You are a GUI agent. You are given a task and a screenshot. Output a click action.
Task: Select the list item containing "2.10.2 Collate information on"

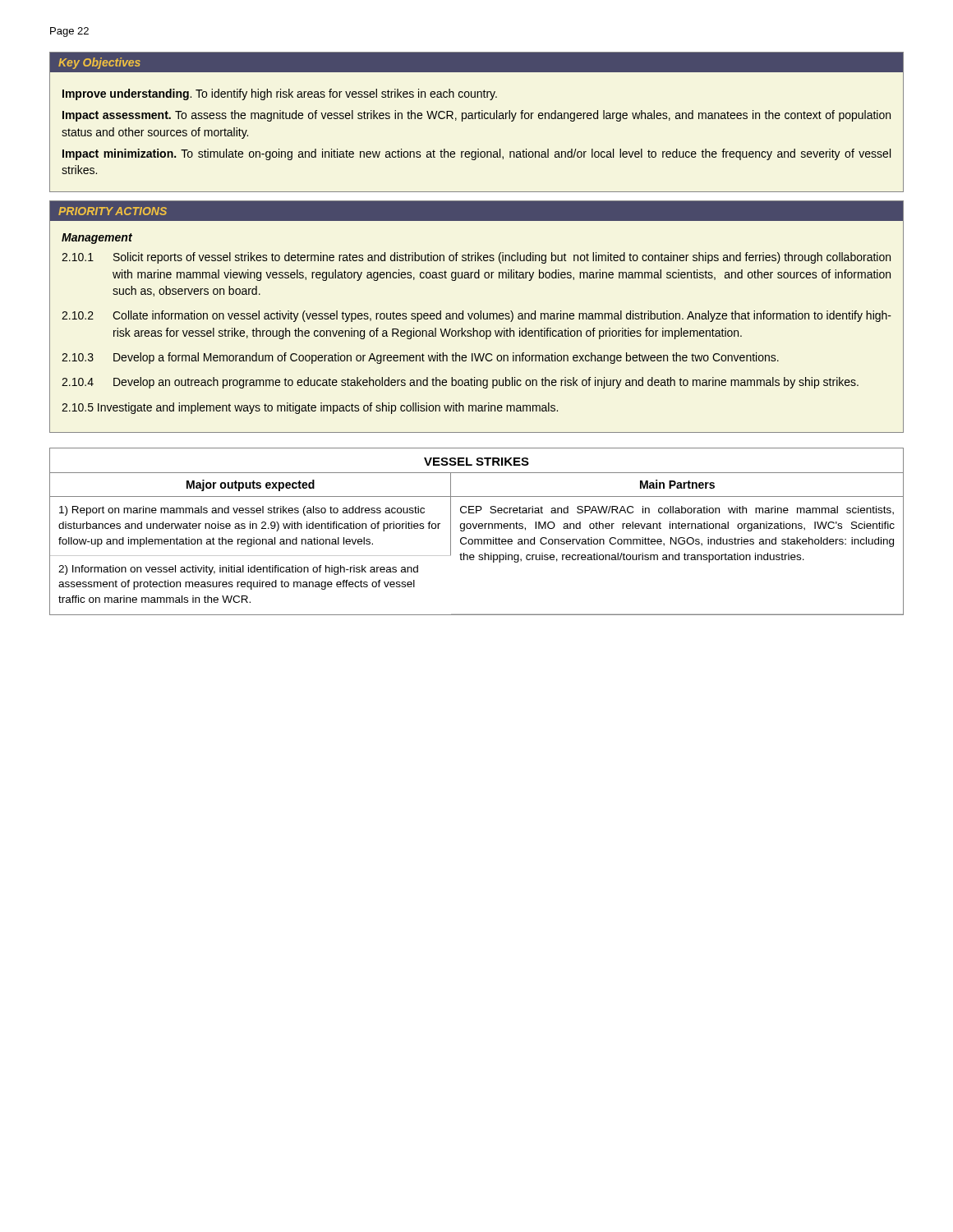pos(476,324)
